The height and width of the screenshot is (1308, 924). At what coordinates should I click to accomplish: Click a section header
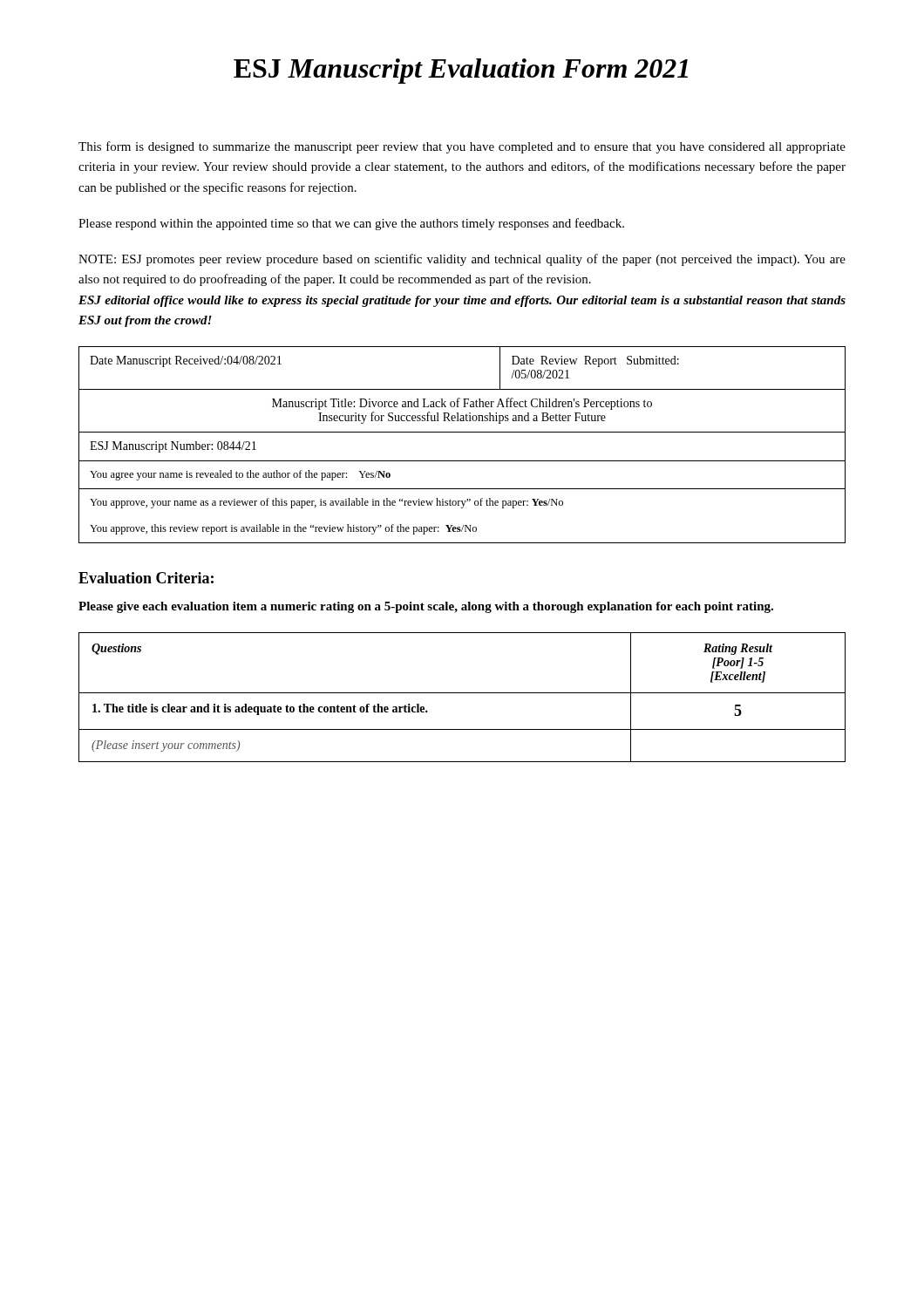pos(147,578)
